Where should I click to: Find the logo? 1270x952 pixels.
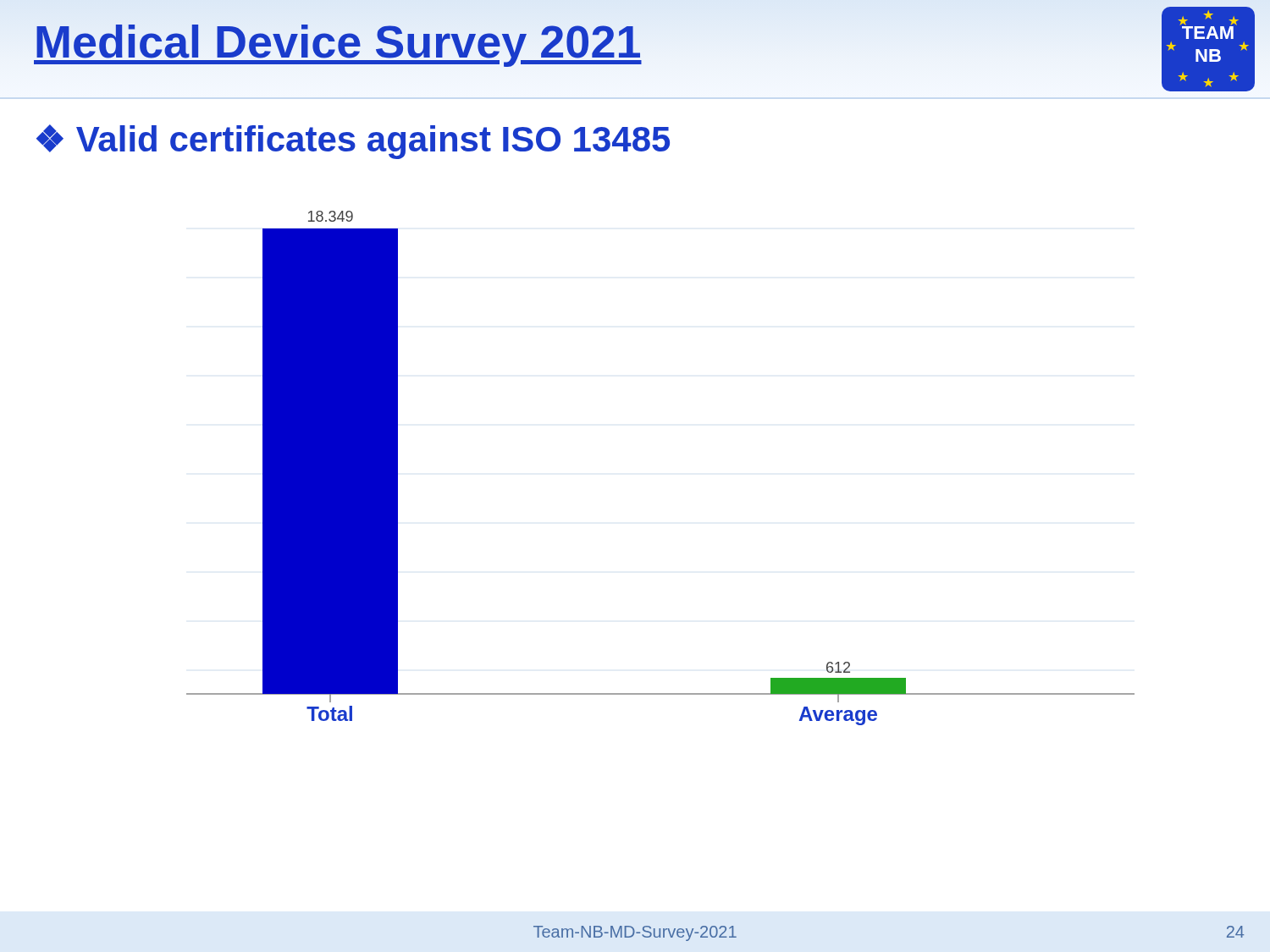point(1208,49)
